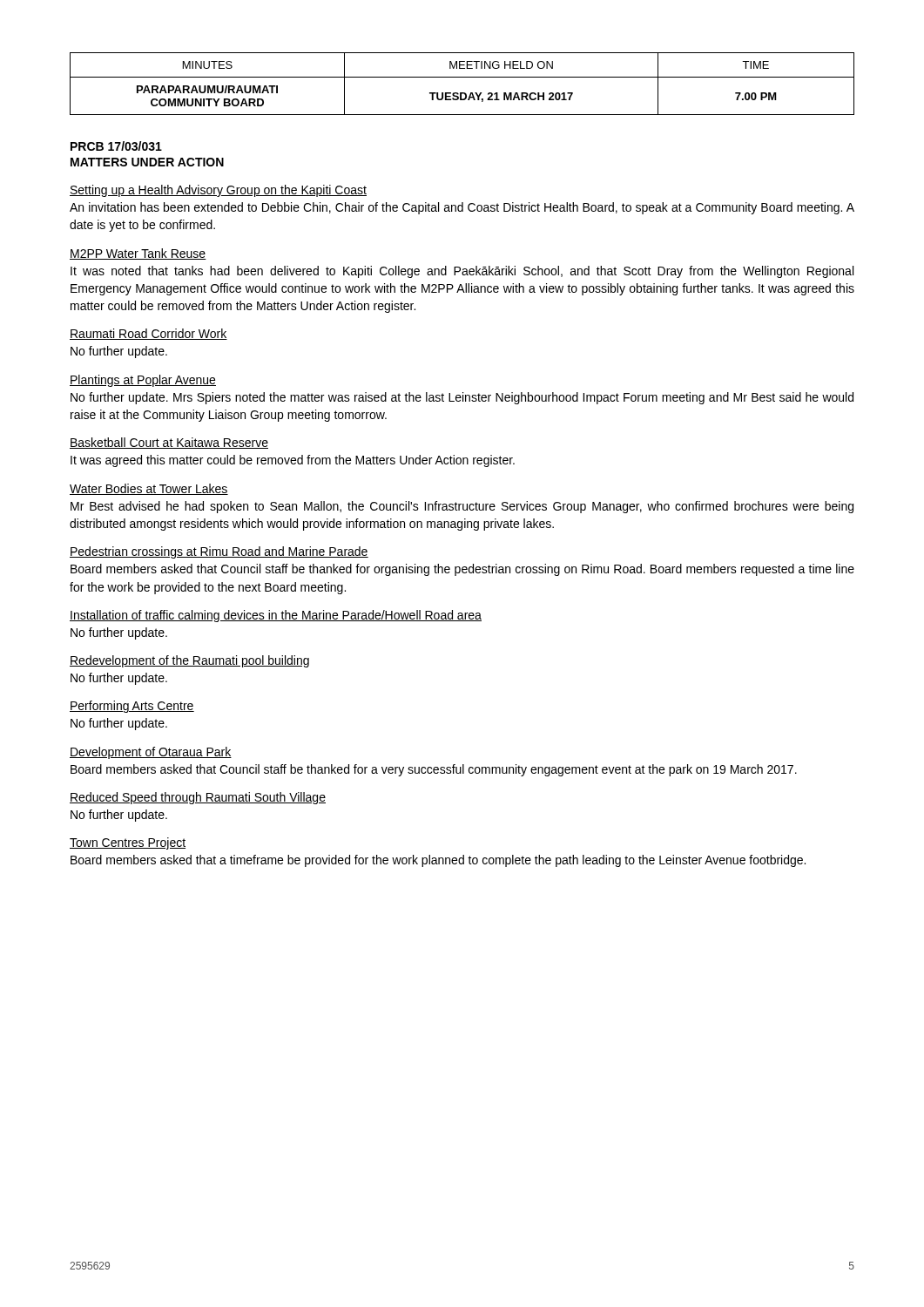Locate the text block containing "Pedestrian crossings at Rimu Road and Marine Parade"

pos(462,570)
